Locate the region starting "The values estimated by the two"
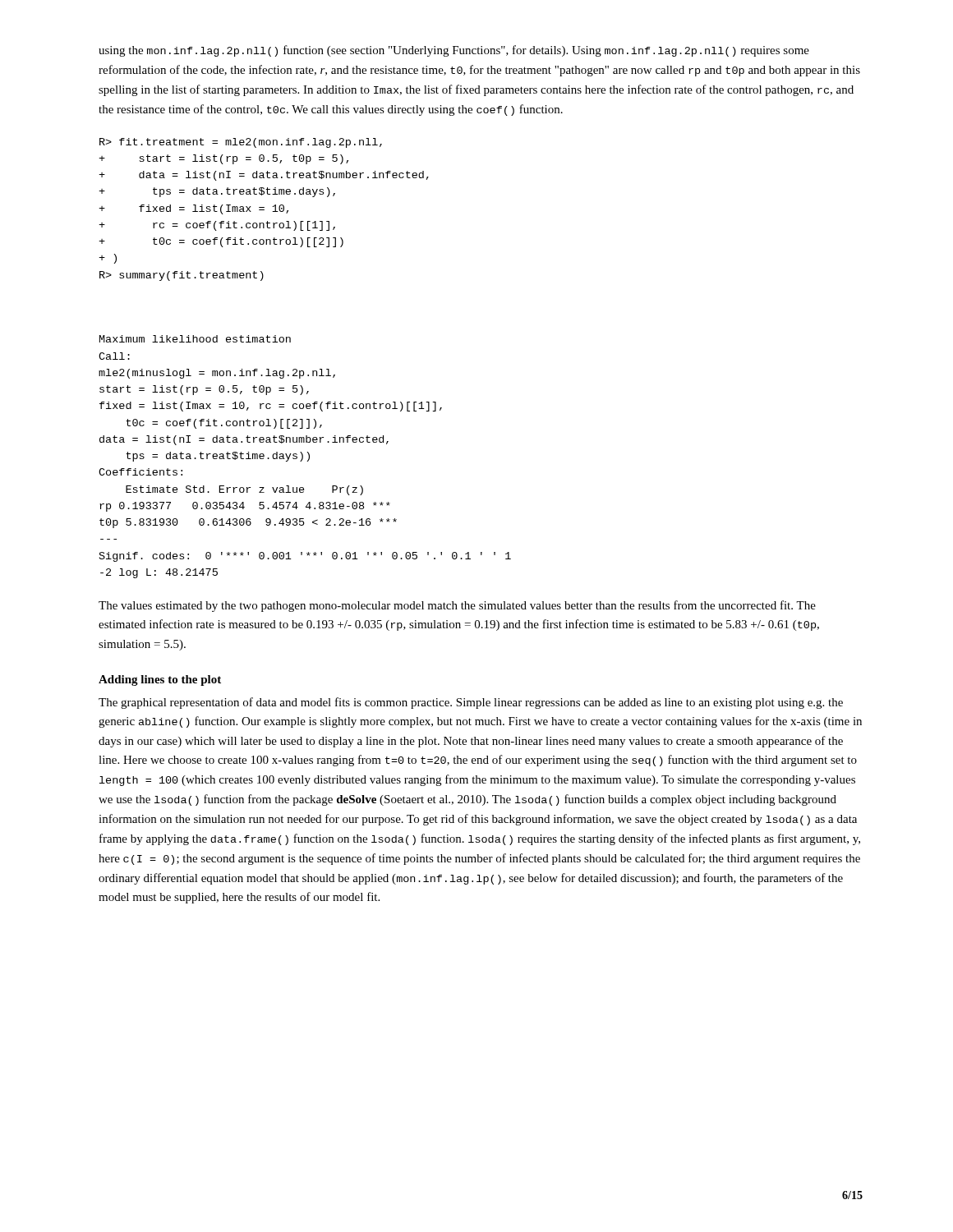This screenshot has width=953, height=1232. 459,625
